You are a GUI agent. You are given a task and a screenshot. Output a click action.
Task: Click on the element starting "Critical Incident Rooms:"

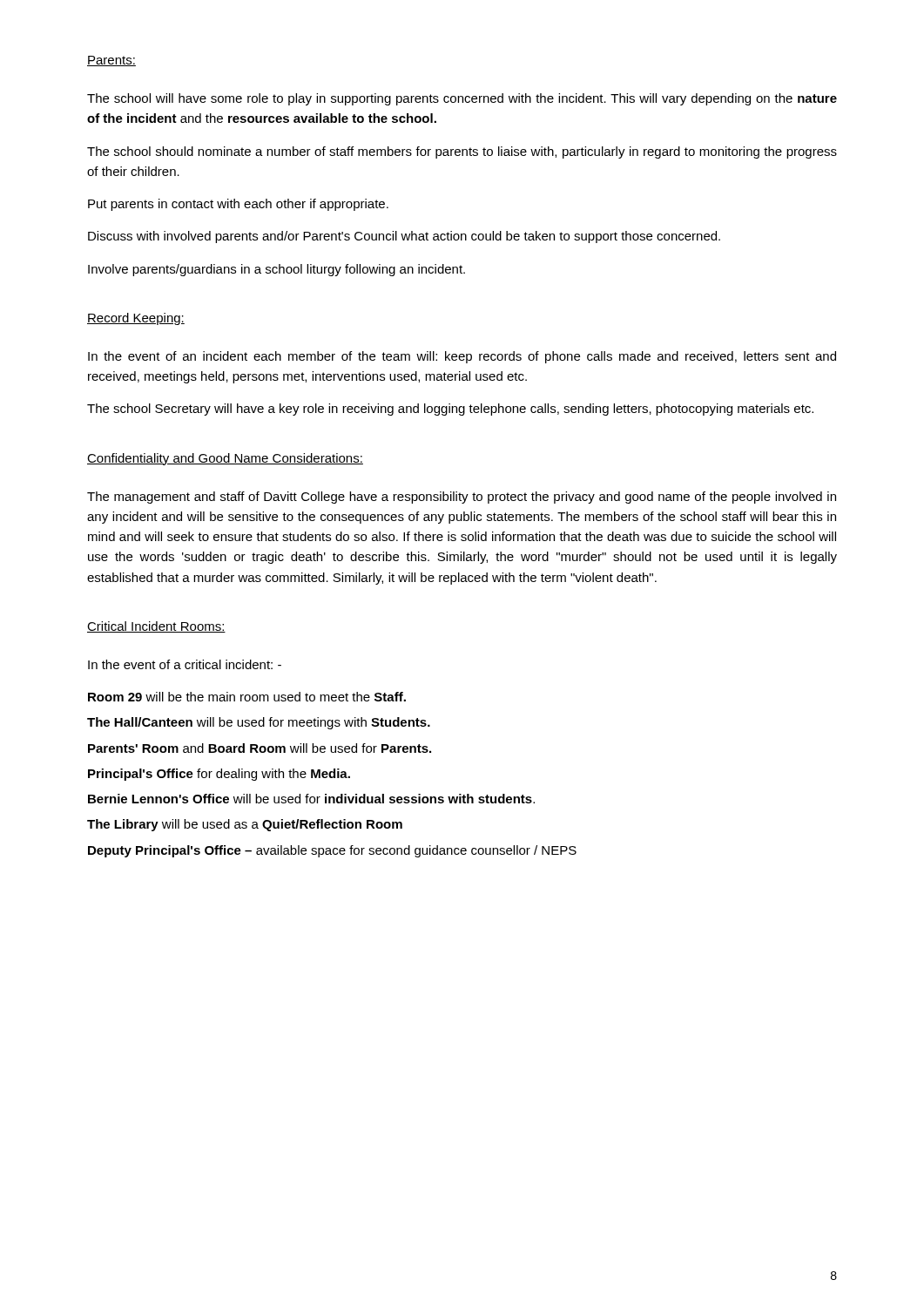coord(156,626)
